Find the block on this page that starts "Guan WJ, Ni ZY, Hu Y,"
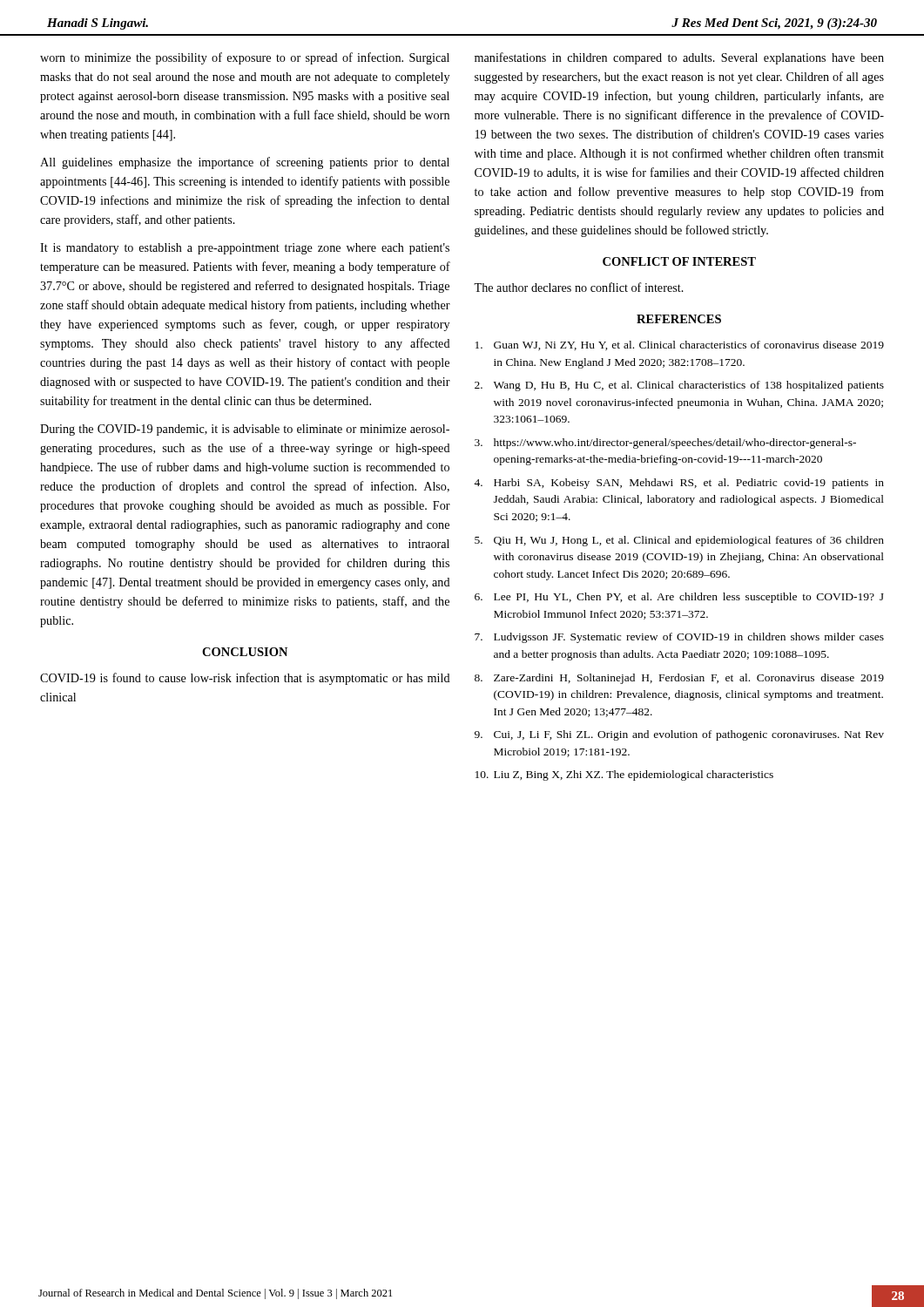 coord(679,353)
